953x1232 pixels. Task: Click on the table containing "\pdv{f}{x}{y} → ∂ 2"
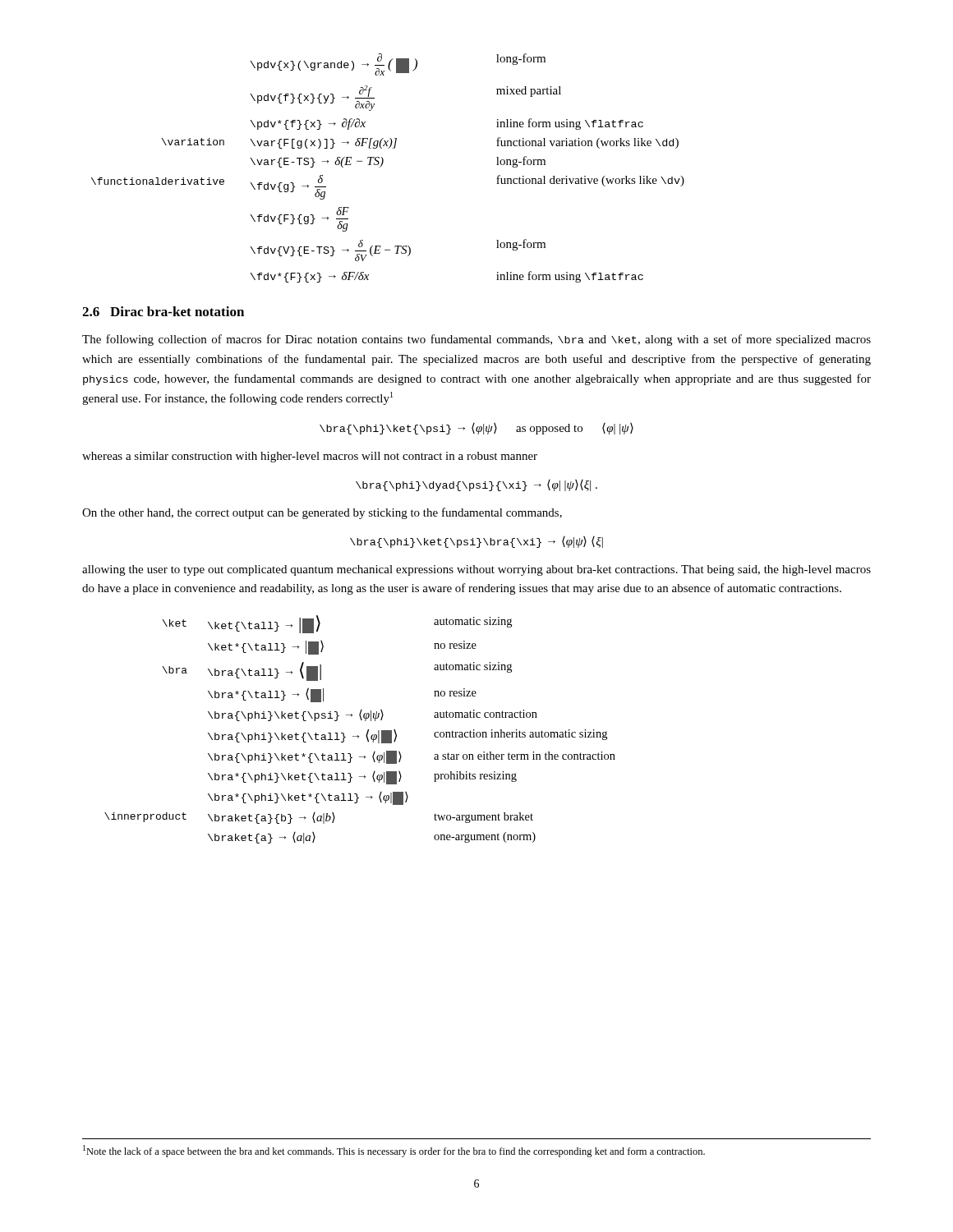[x=476, y=168]
